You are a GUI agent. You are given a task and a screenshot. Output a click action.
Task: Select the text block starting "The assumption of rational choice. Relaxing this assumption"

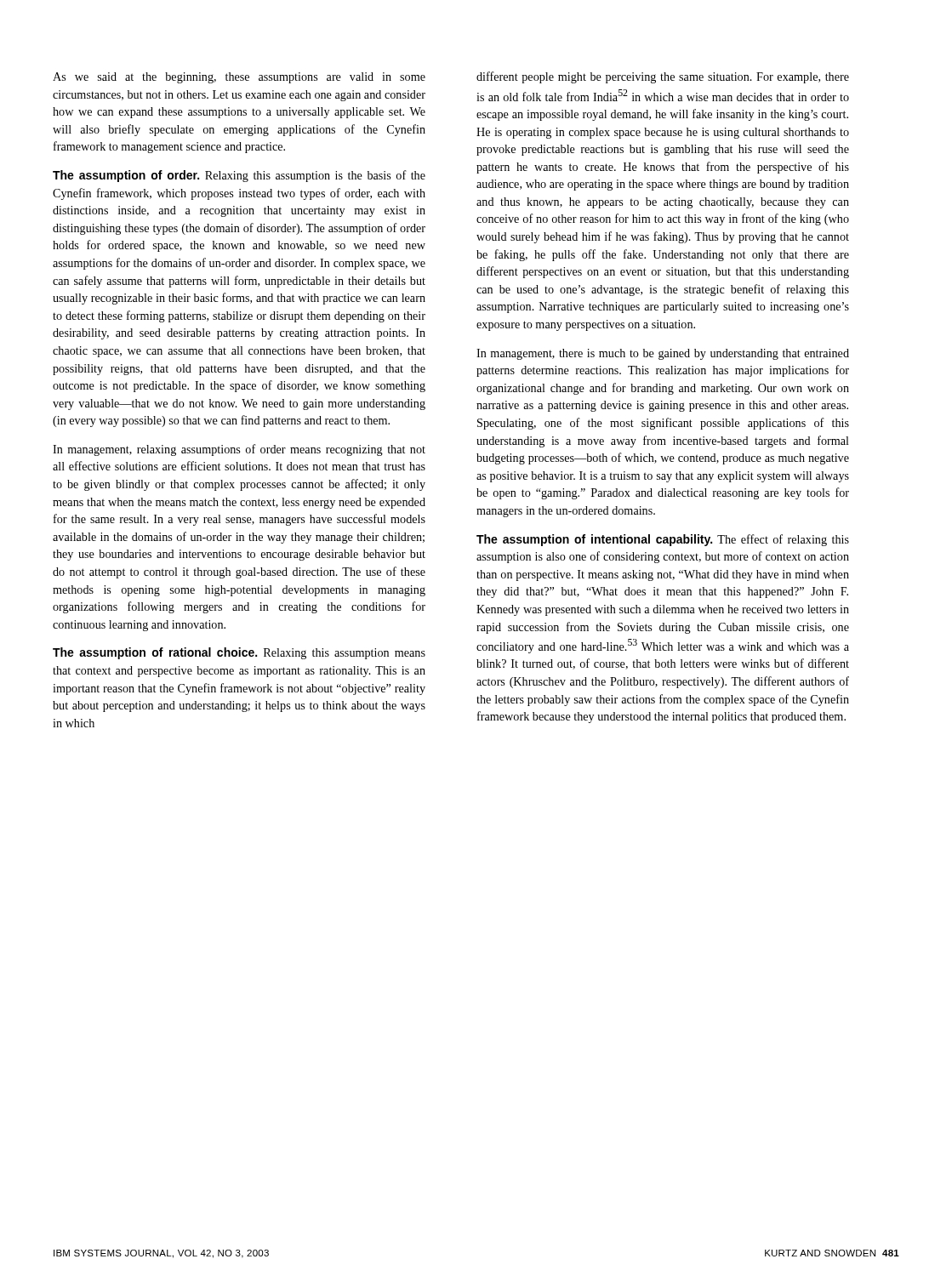coord(239,688)
